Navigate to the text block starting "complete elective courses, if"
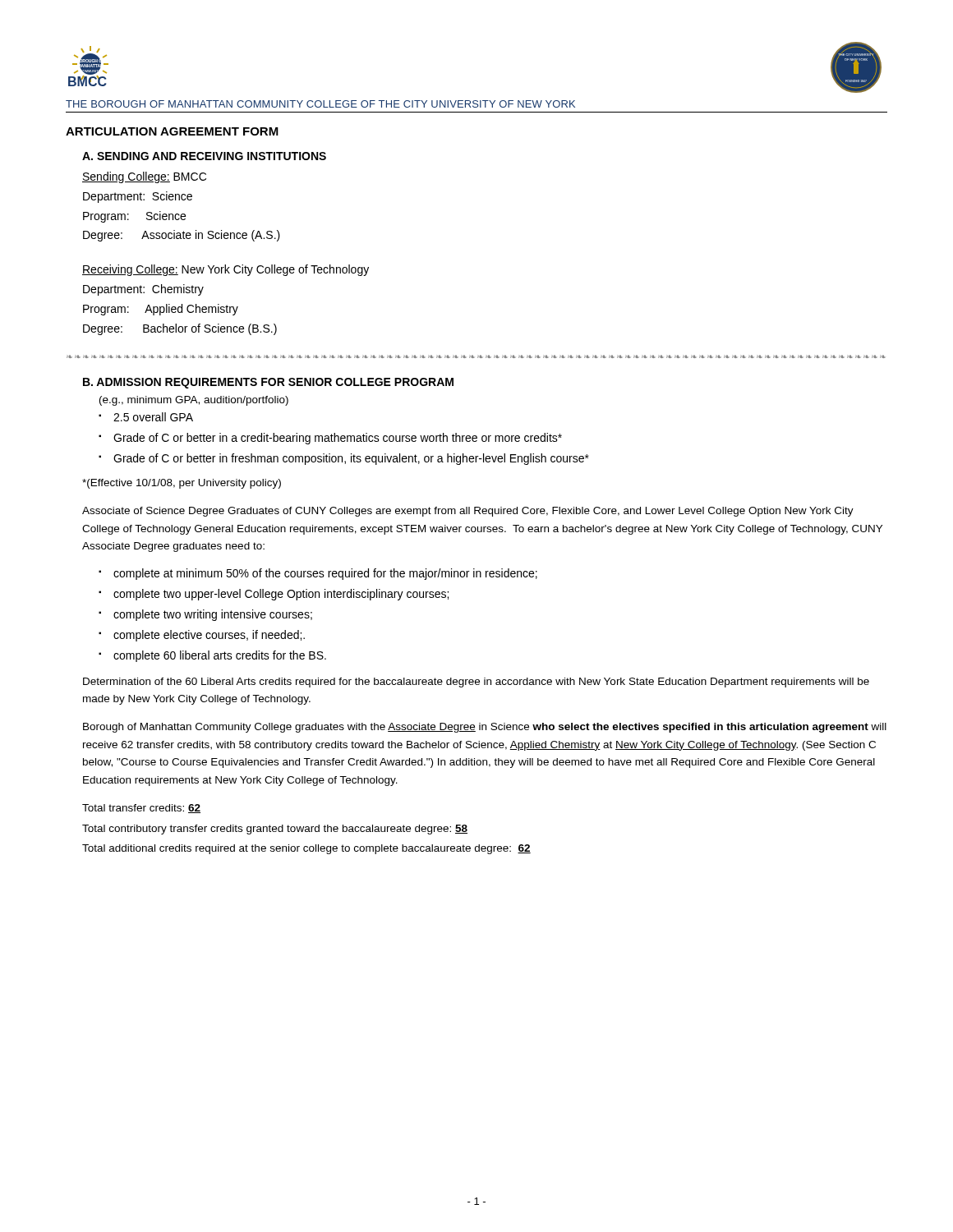953x1232 pixels. pos(210,635)
